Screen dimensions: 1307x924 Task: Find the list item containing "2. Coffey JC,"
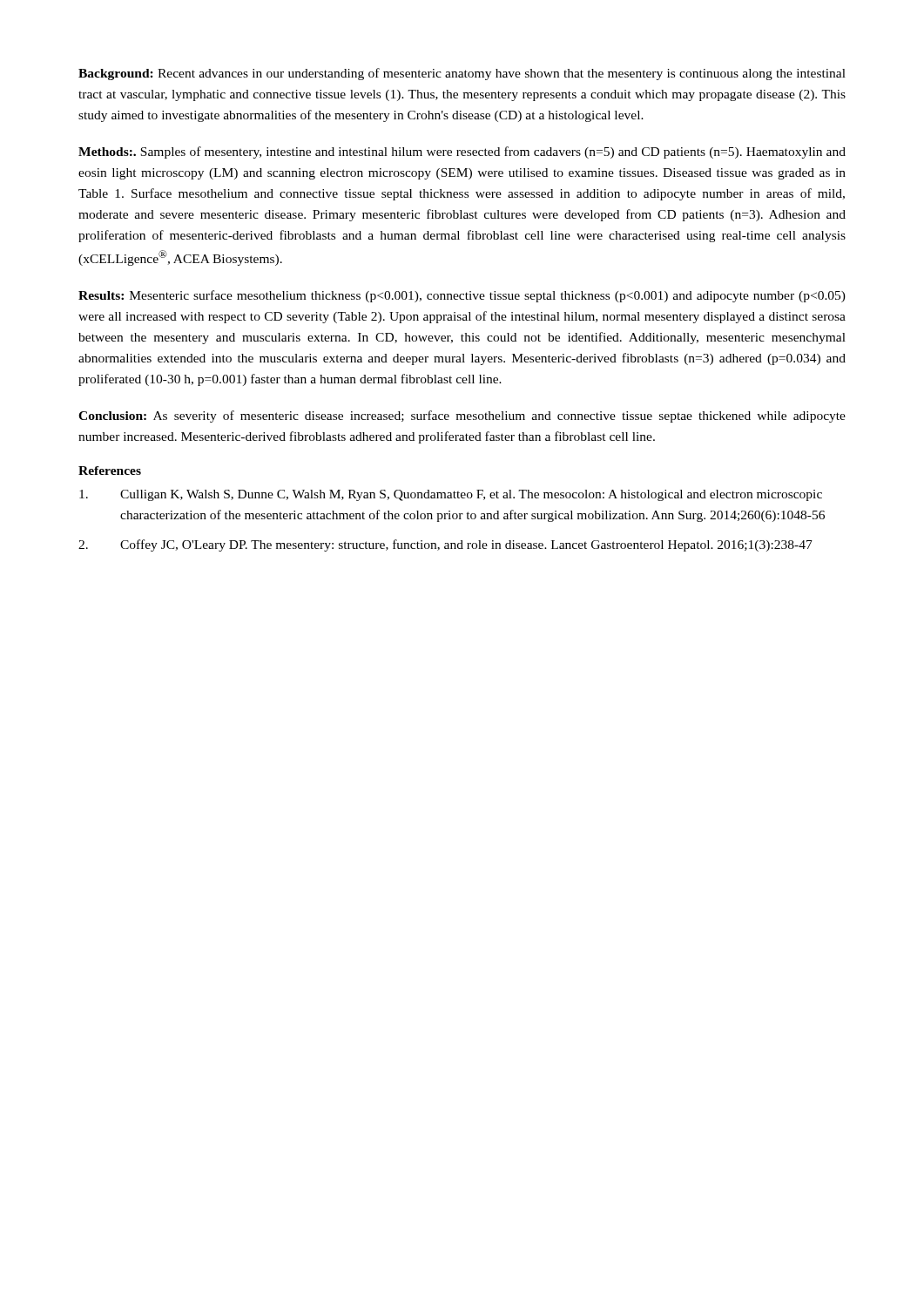tap(462, 545)
